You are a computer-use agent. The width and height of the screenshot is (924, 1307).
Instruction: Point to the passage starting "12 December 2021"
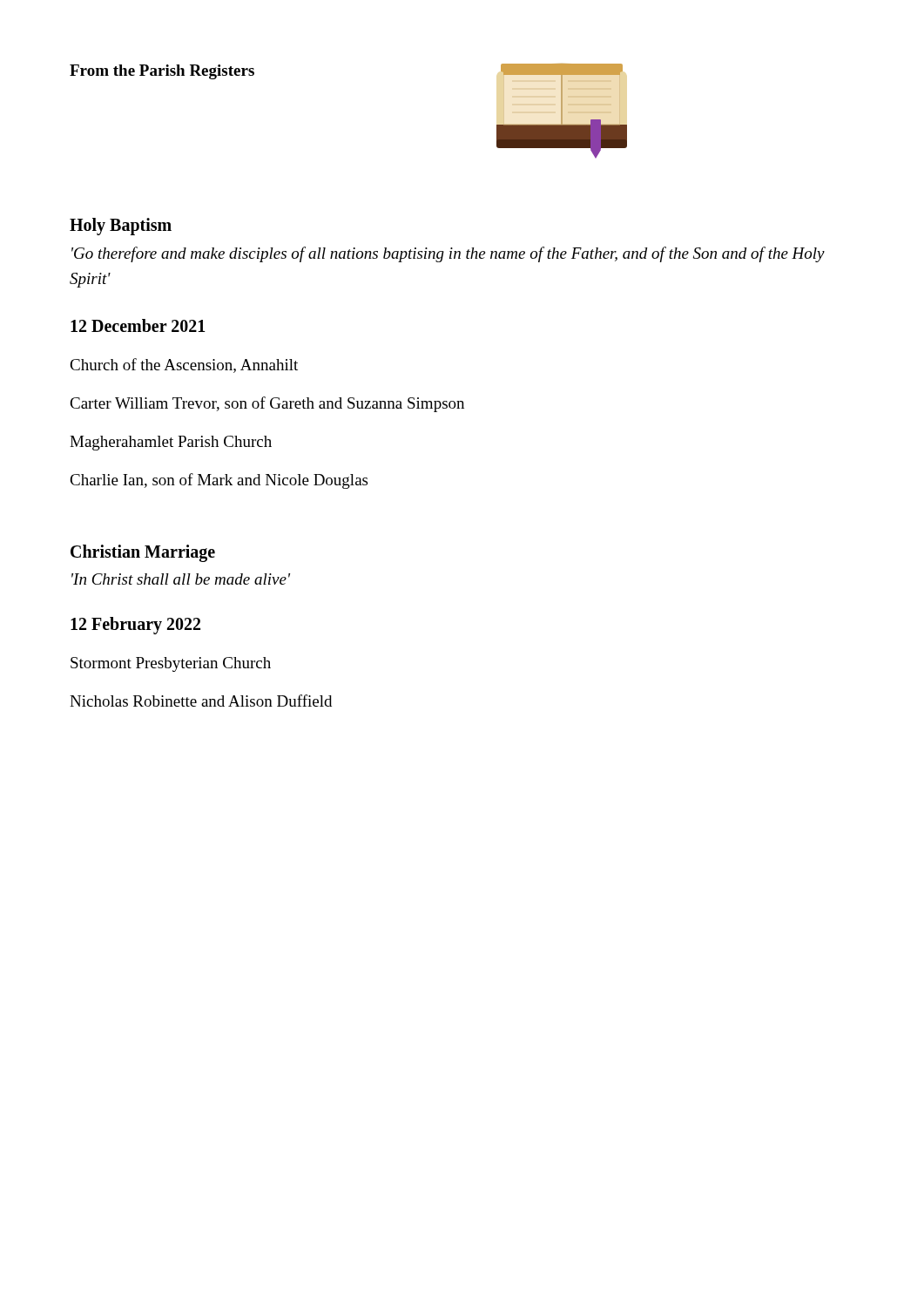coord(138,326)
